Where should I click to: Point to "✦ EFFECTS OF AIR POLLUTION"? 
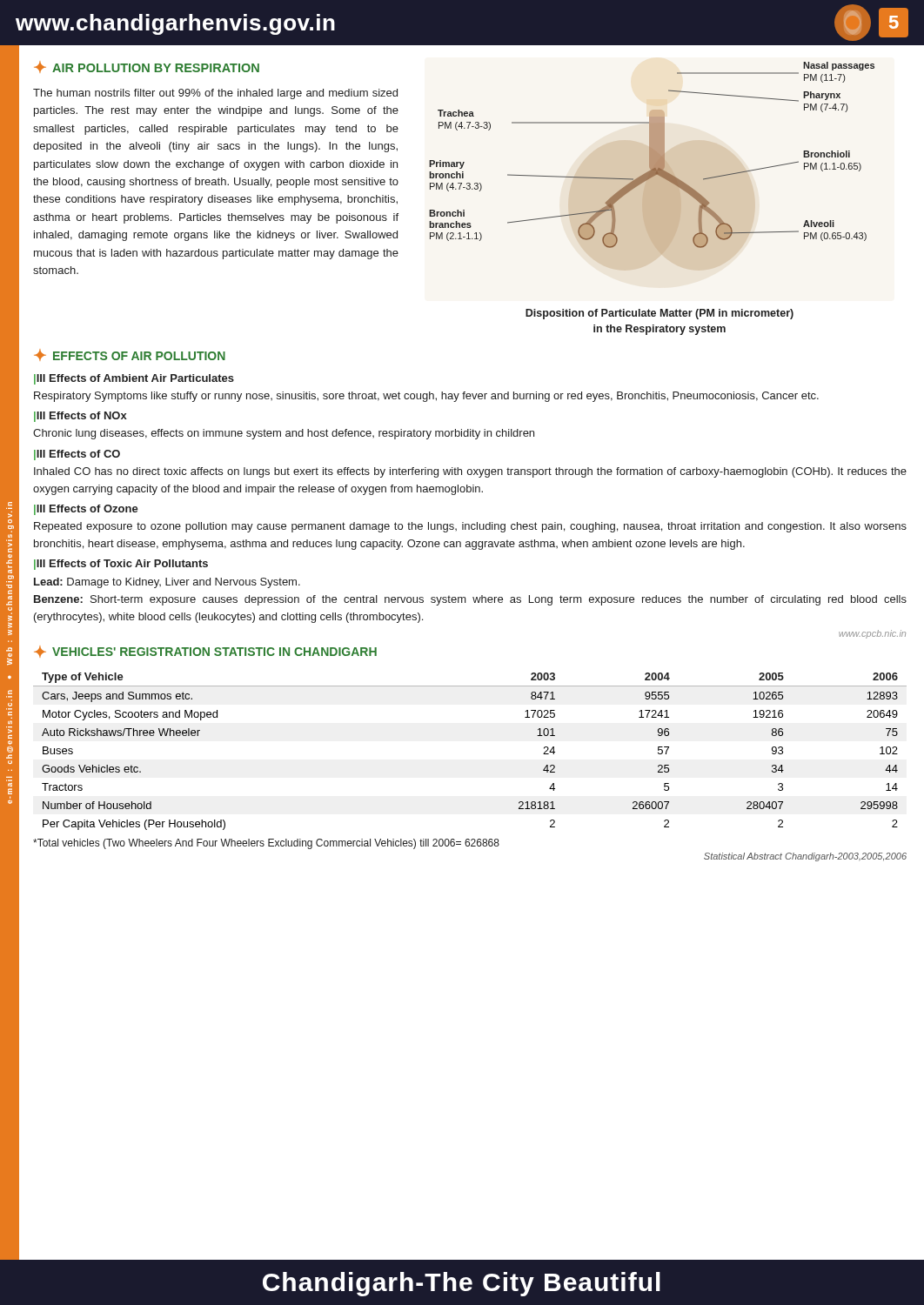click(129, 355)
